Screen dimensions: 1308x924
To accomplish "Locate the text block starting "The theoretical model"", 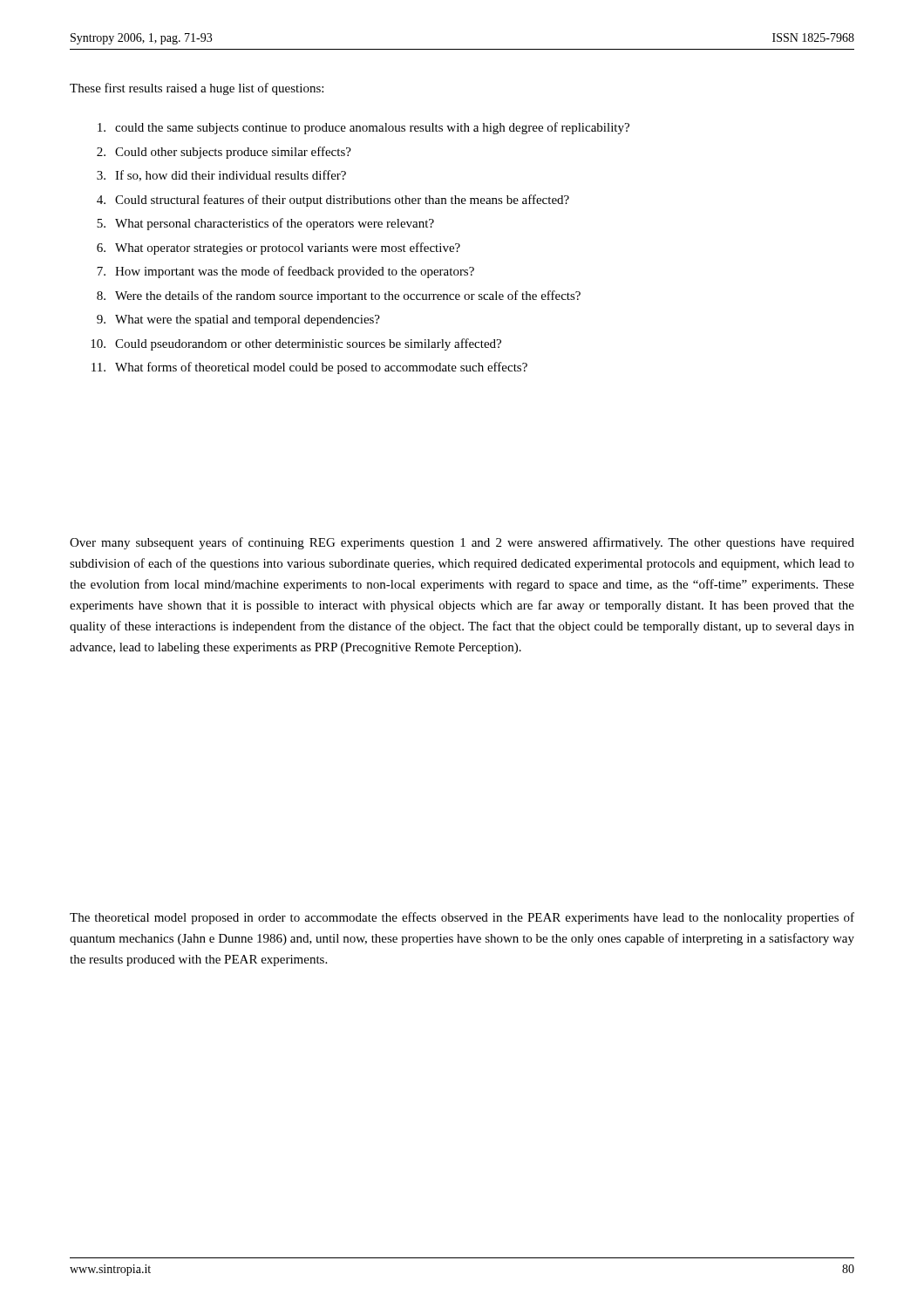I will [x=462, y=938].
